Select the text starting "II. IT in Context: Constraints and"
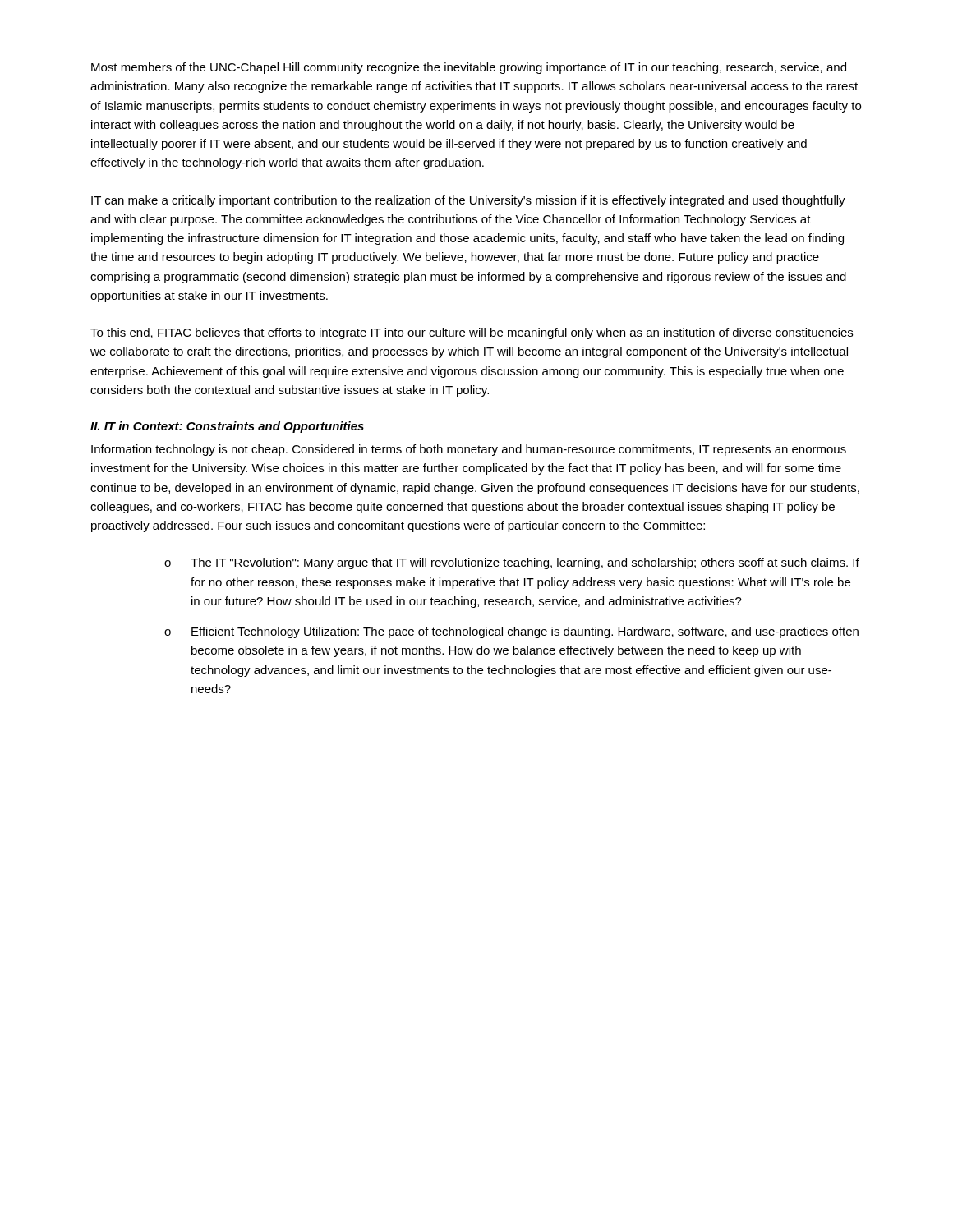The height and width of the screenshot is (1232, 953). click(x=227, y=426)
